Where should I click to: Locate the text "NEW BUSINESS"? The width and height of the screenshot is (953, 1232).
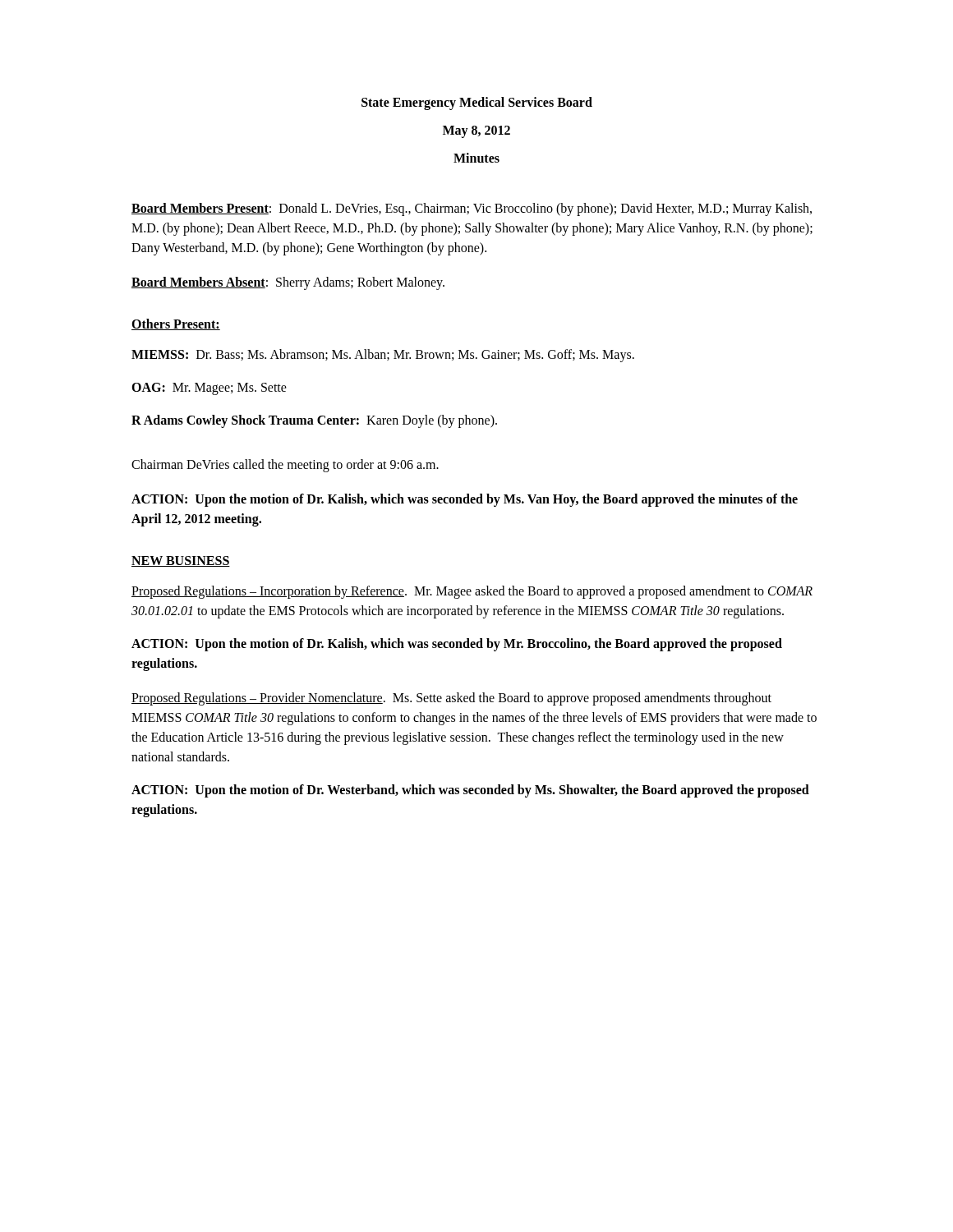[x=181, y=561]
